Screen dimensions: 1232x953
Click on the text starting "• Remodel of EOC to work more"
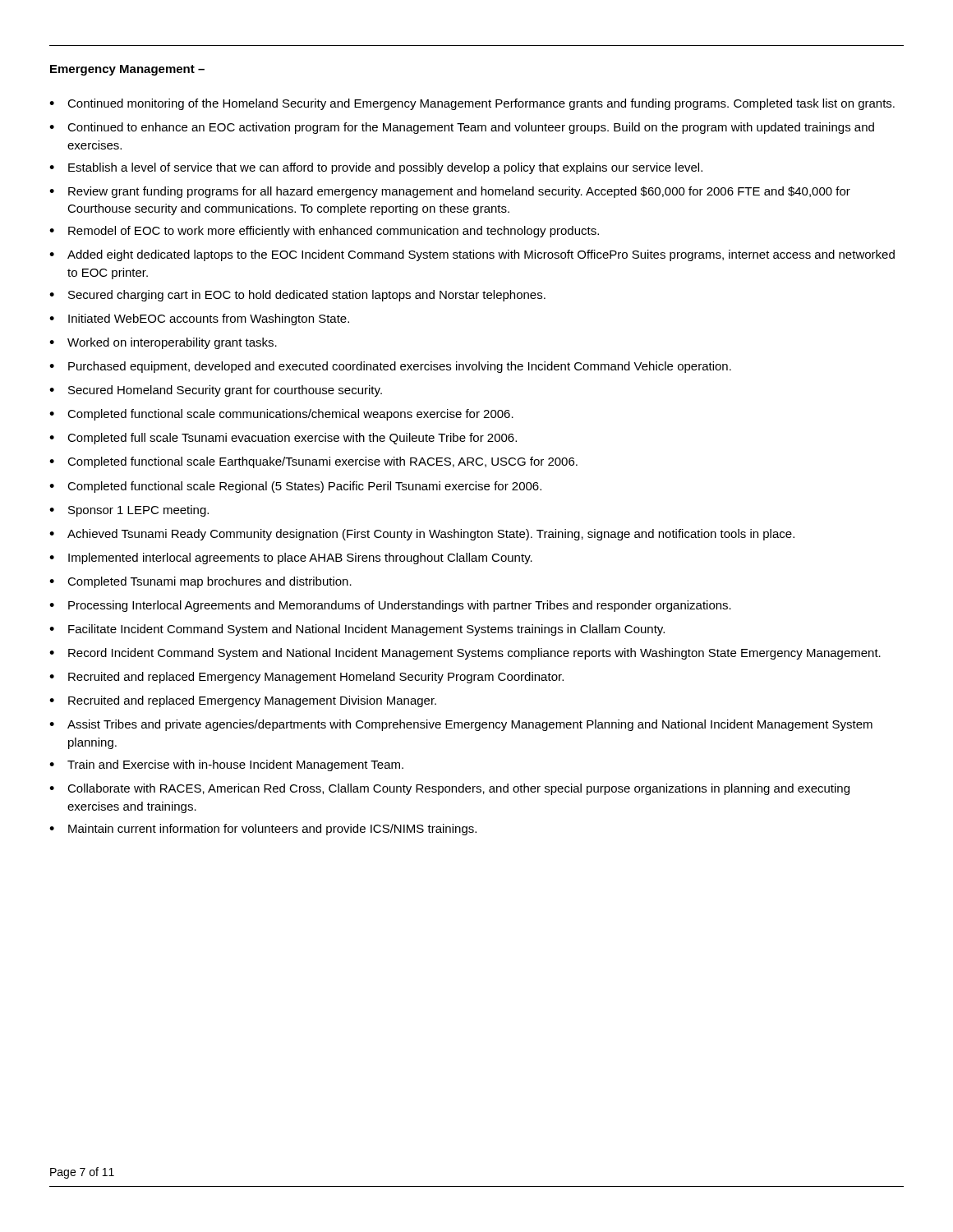tap(476, 232)
